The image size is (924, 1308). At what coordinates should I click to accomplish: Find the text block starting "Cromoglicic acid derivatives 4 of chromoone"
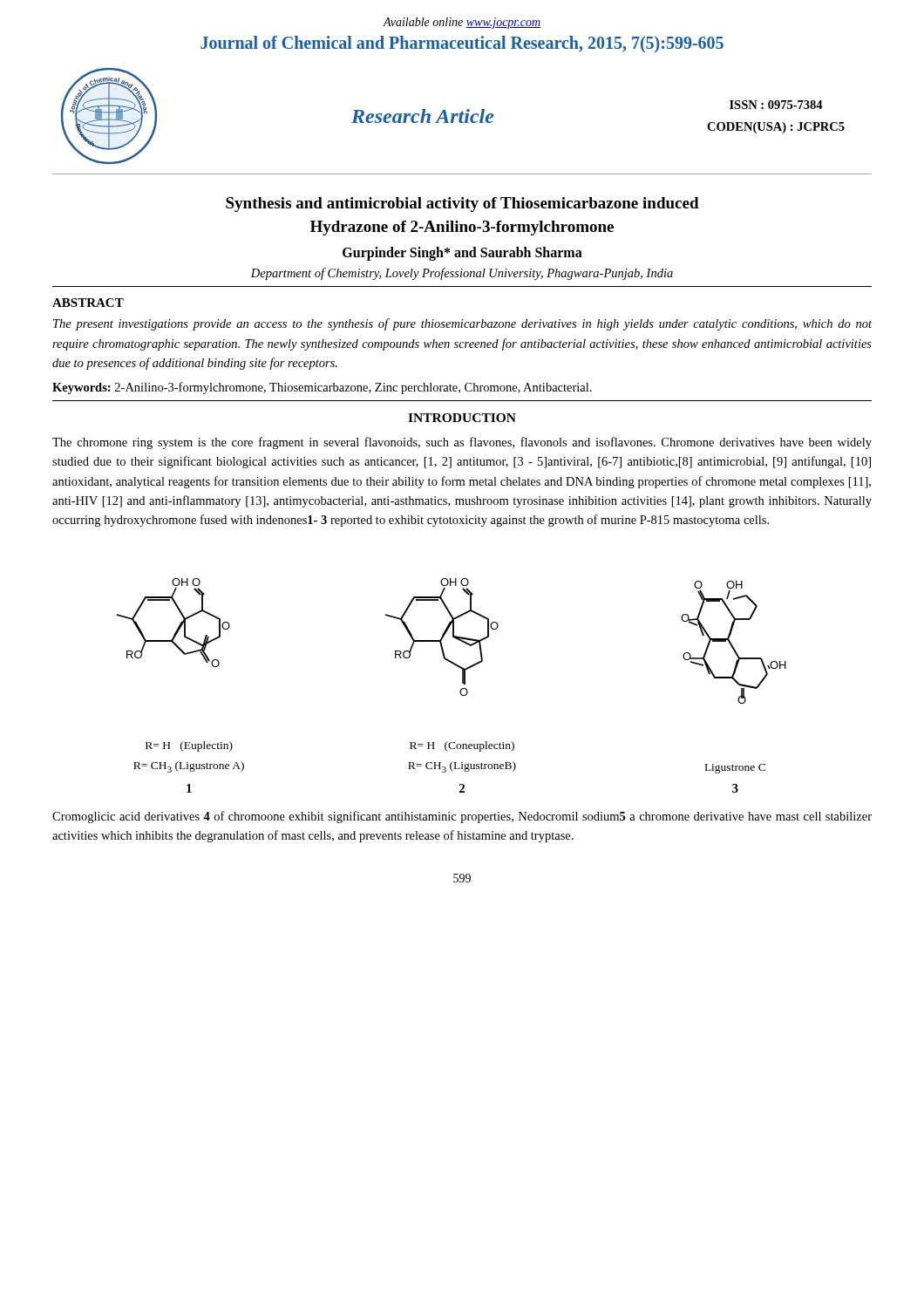coord(462,826)
